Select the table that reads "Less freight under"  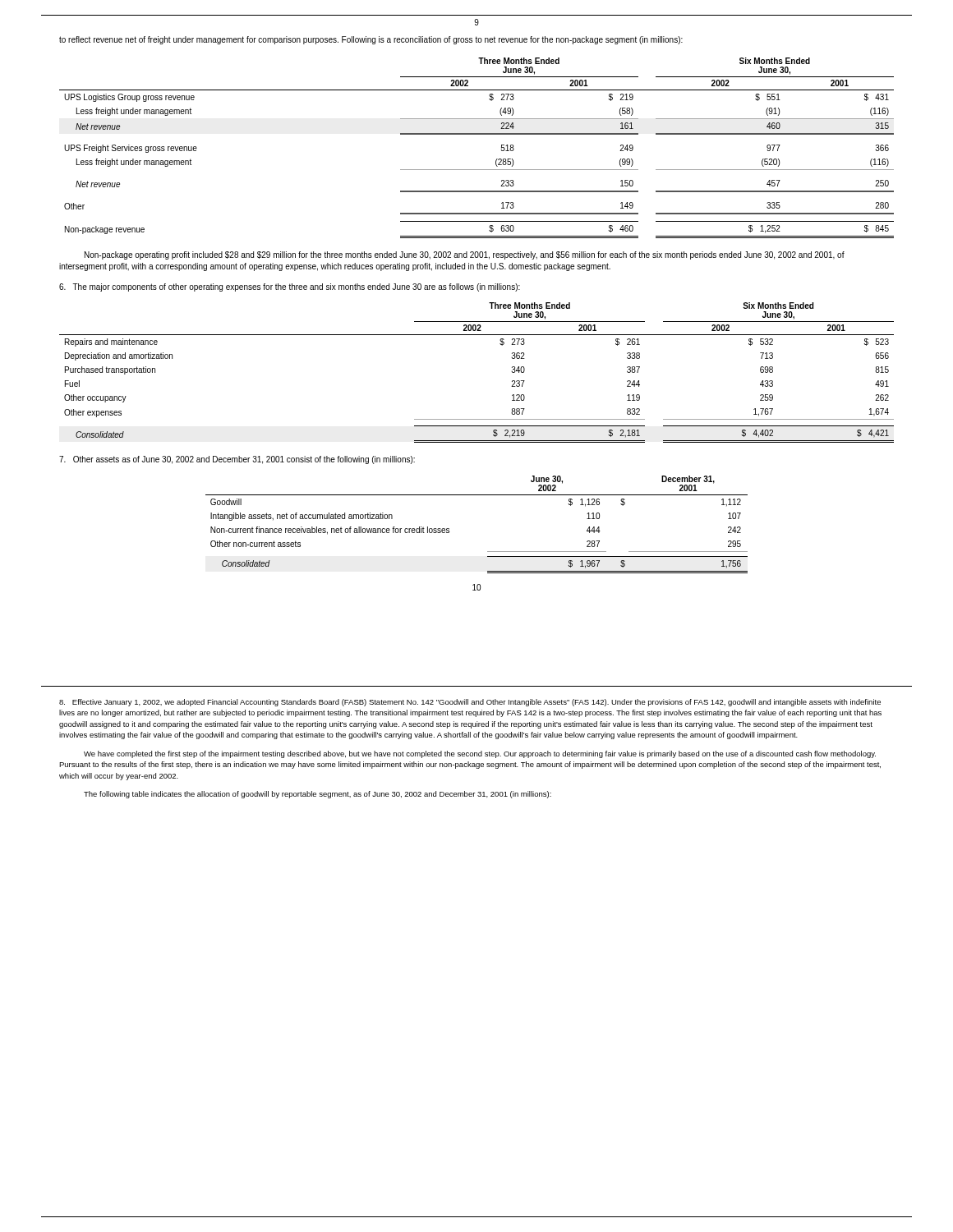[x=476, y=146]
